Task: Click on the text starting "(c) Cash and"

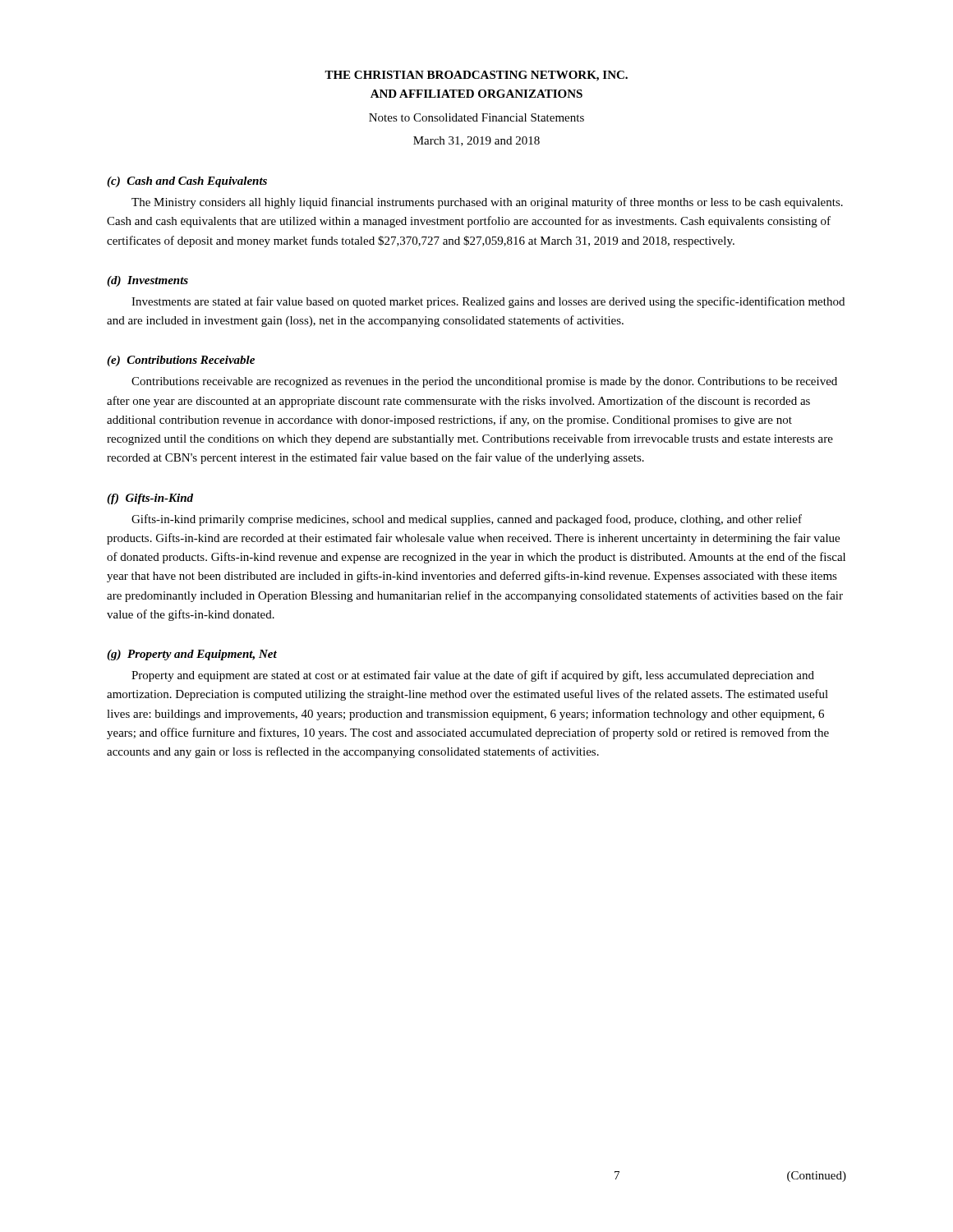Action: tap(187, 182)
